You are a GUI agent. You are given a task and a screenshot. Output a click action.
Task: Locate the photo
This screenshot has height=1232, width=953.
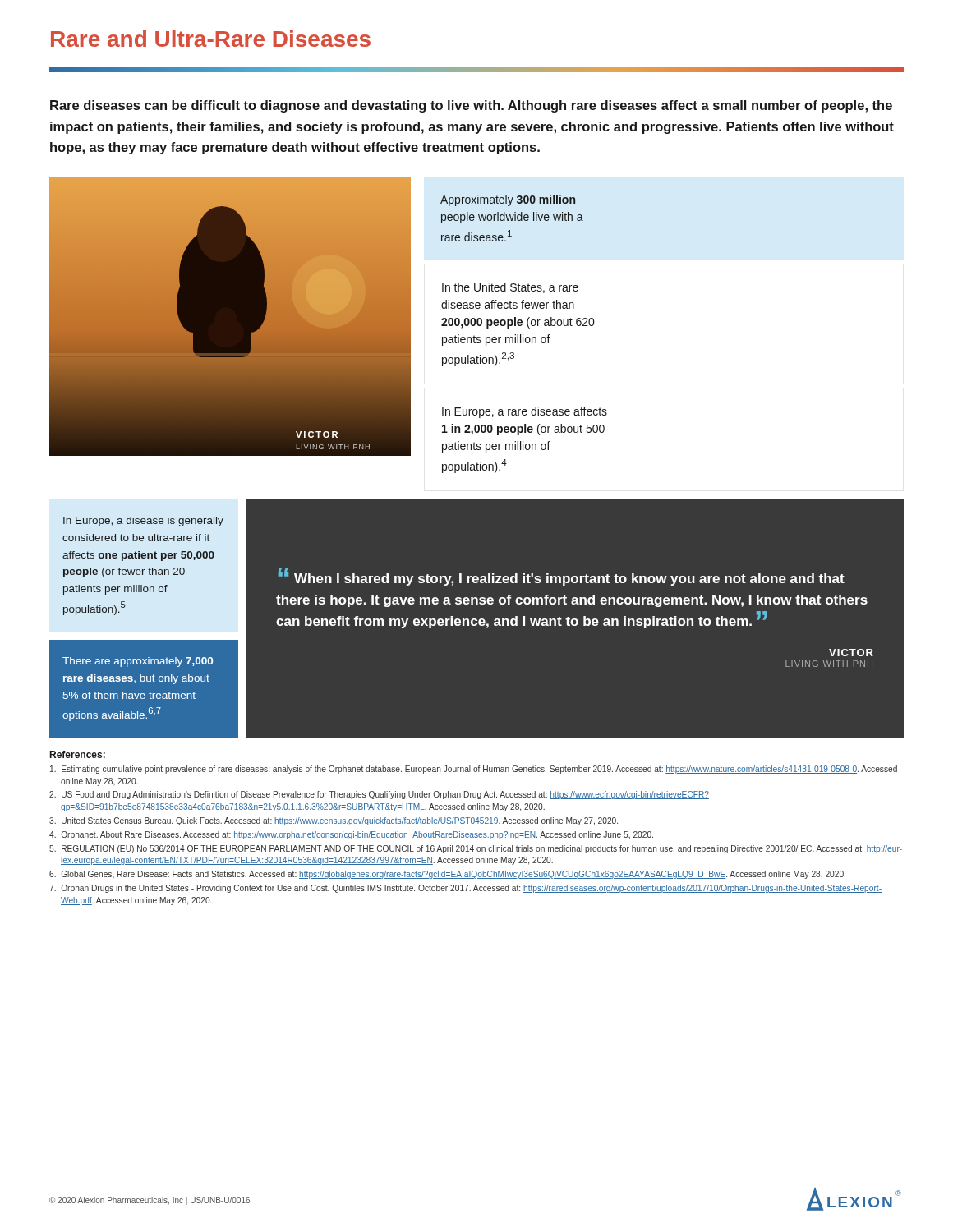coord(230,334)
